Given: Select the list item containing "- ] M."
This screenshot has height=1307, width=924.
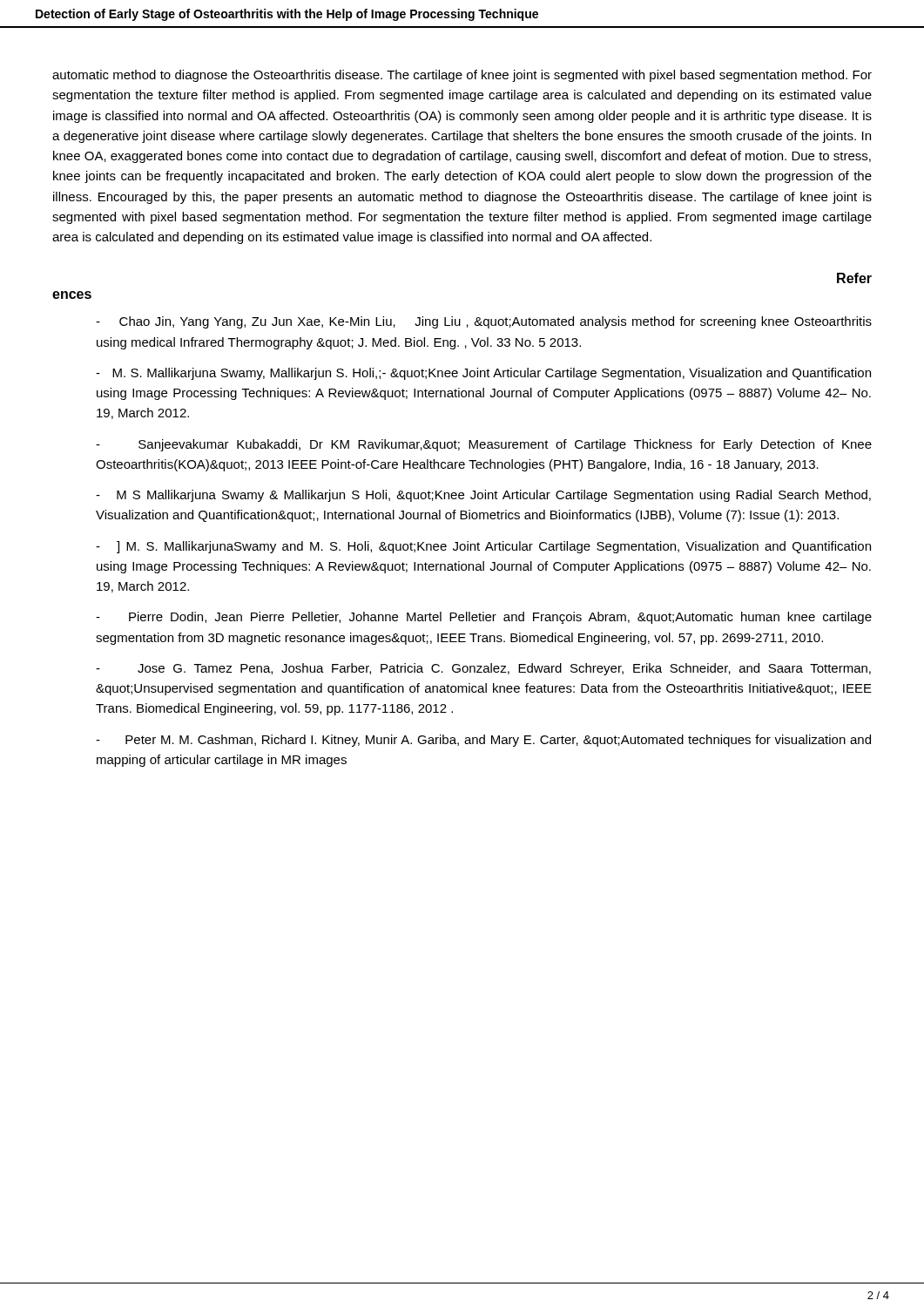Looking at the screenshot, I should (484, 566).
